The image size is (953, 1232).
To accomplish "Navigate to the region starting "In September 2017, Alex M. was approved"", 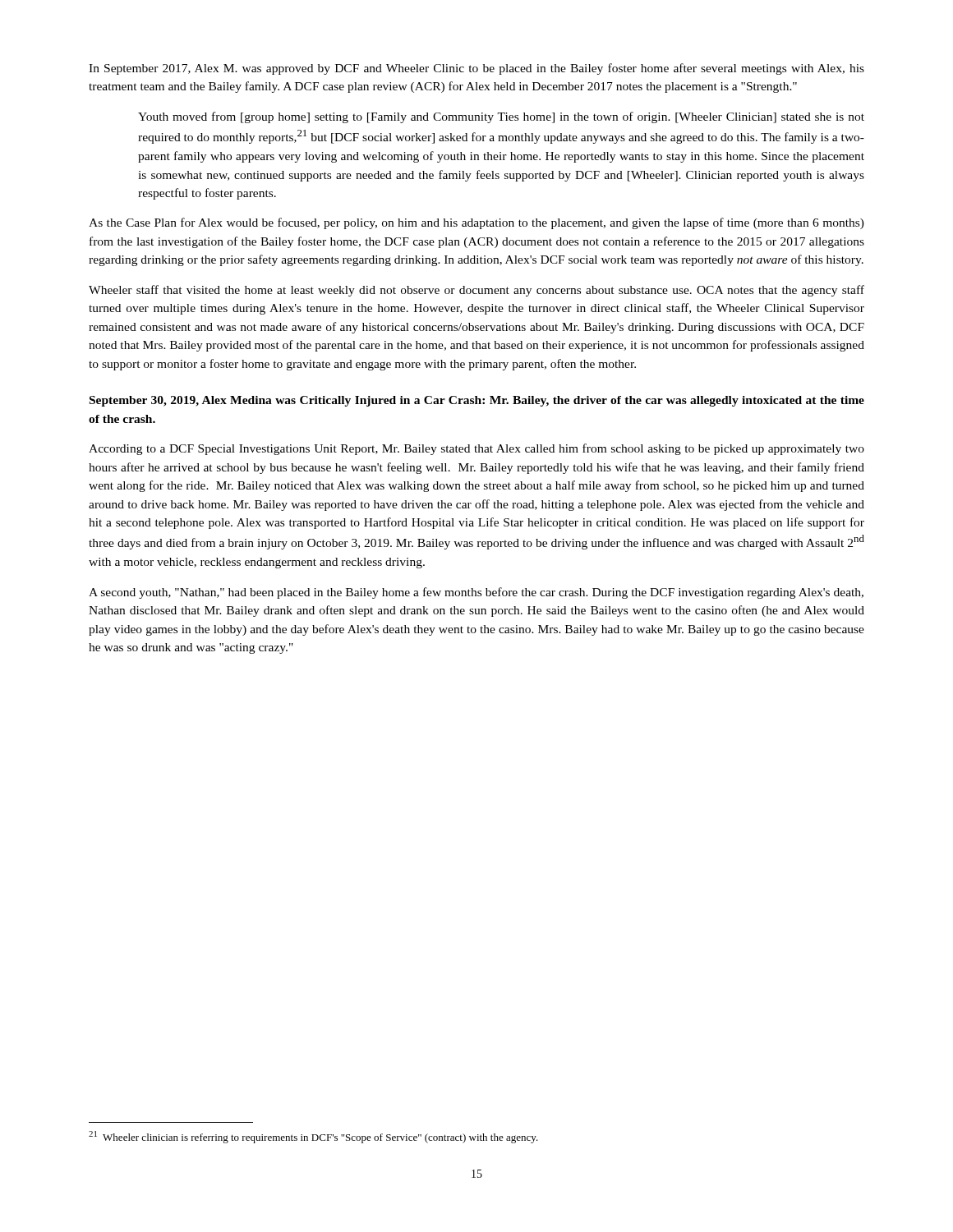I will (476, 77).
